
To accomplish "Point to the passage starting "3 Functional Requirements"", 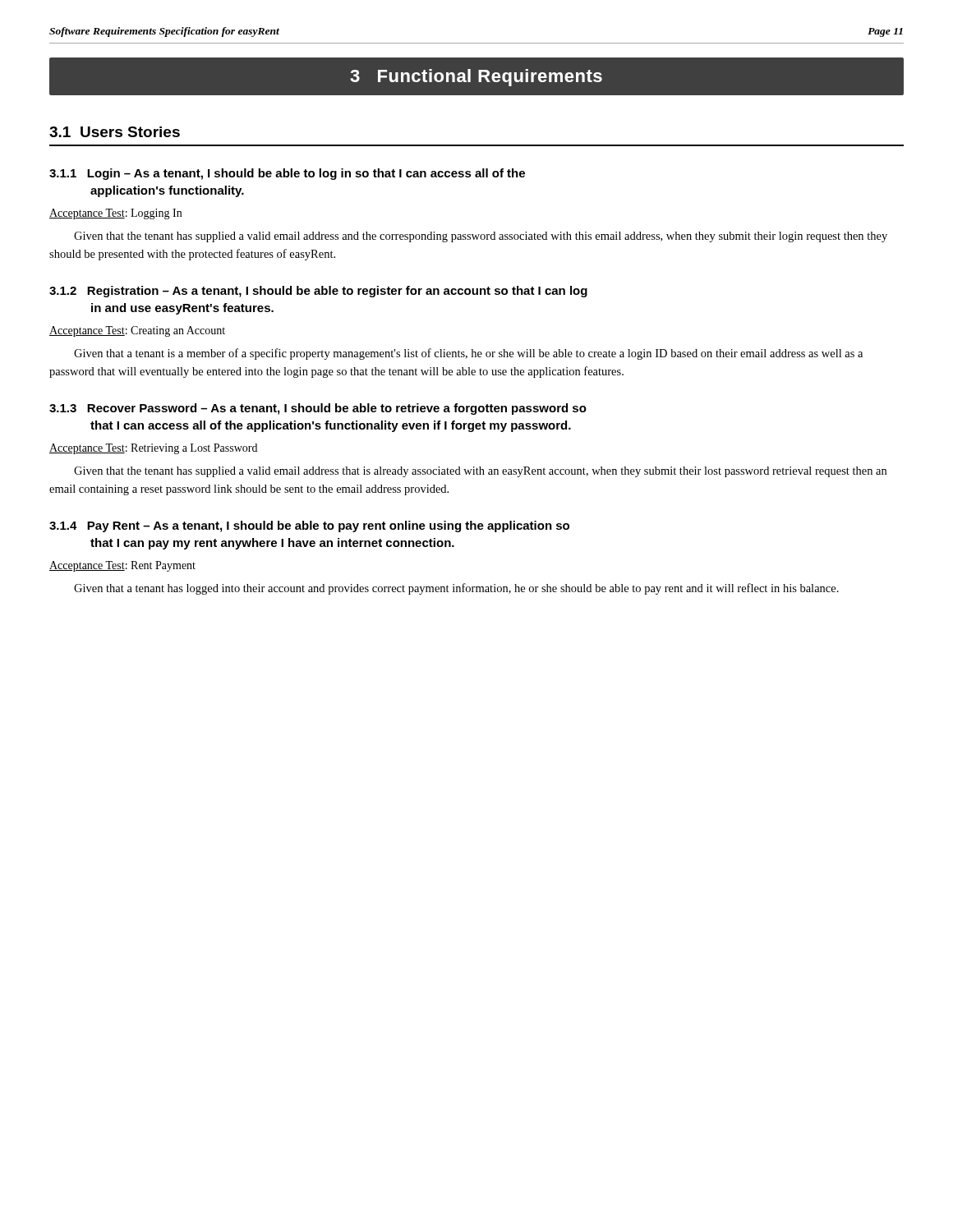I will click(x=476, y=76).
